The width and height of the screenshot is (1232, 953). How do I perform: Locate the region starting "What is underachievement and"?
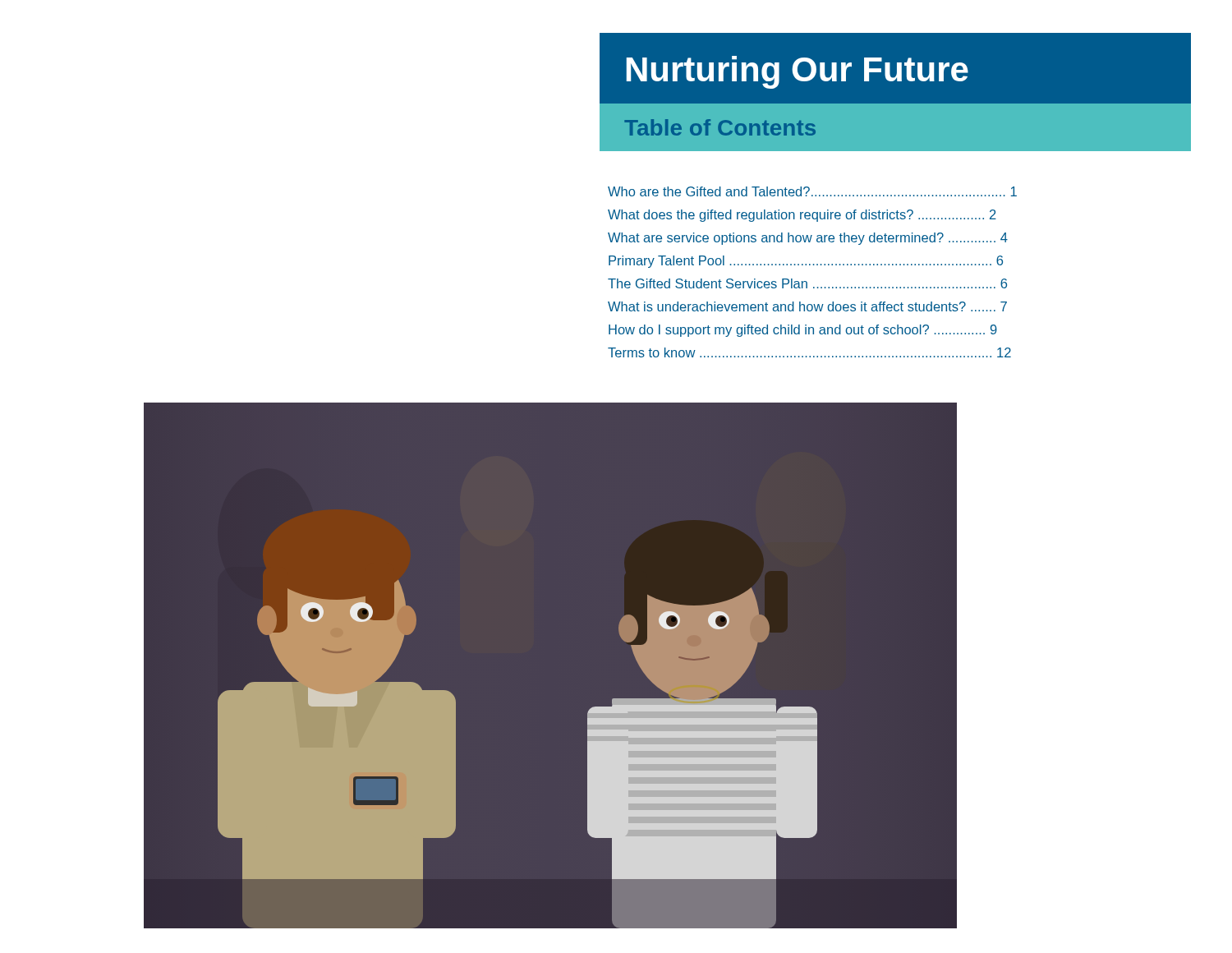[x=808, y=307]
